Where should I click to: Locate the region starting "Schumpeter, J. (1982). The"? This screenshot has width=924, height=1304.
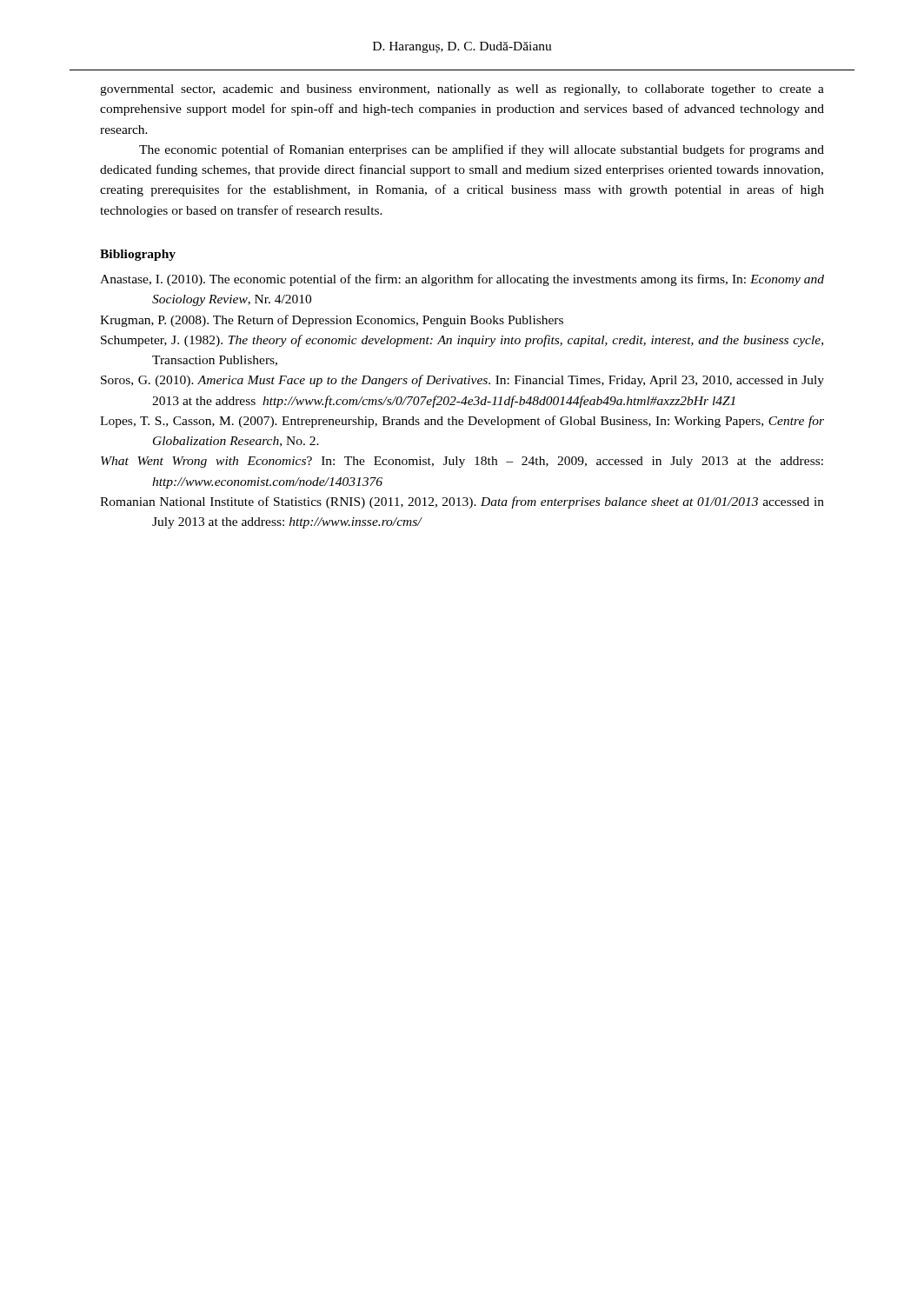click(x=462, y=350)
